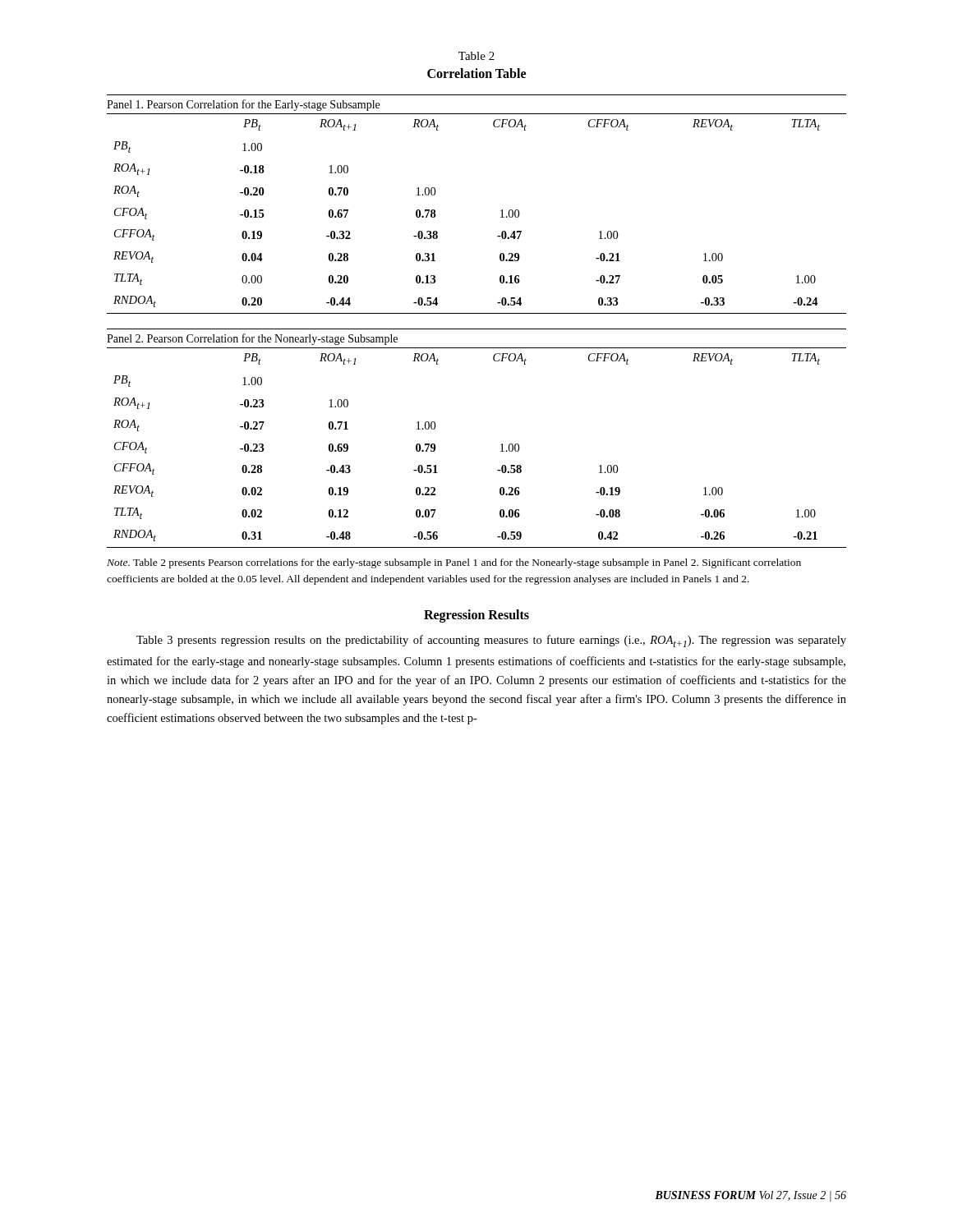Locate the title that reads "Table 2"

tap(476, 56)
